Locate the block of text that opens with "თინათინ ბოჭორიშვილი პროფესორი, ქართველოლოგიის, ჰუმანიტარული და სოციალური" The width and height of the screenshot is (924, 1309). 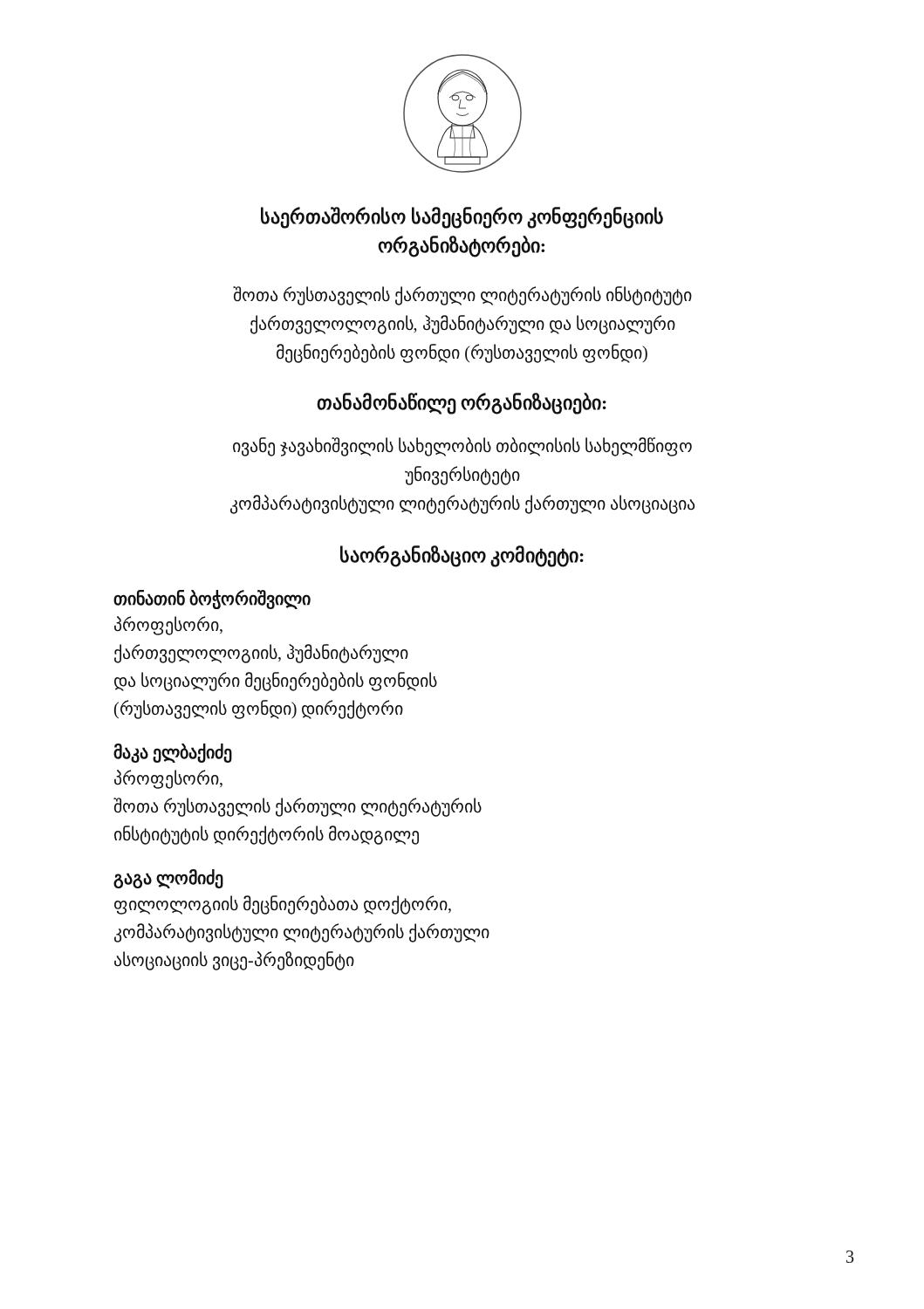(212, 600)
